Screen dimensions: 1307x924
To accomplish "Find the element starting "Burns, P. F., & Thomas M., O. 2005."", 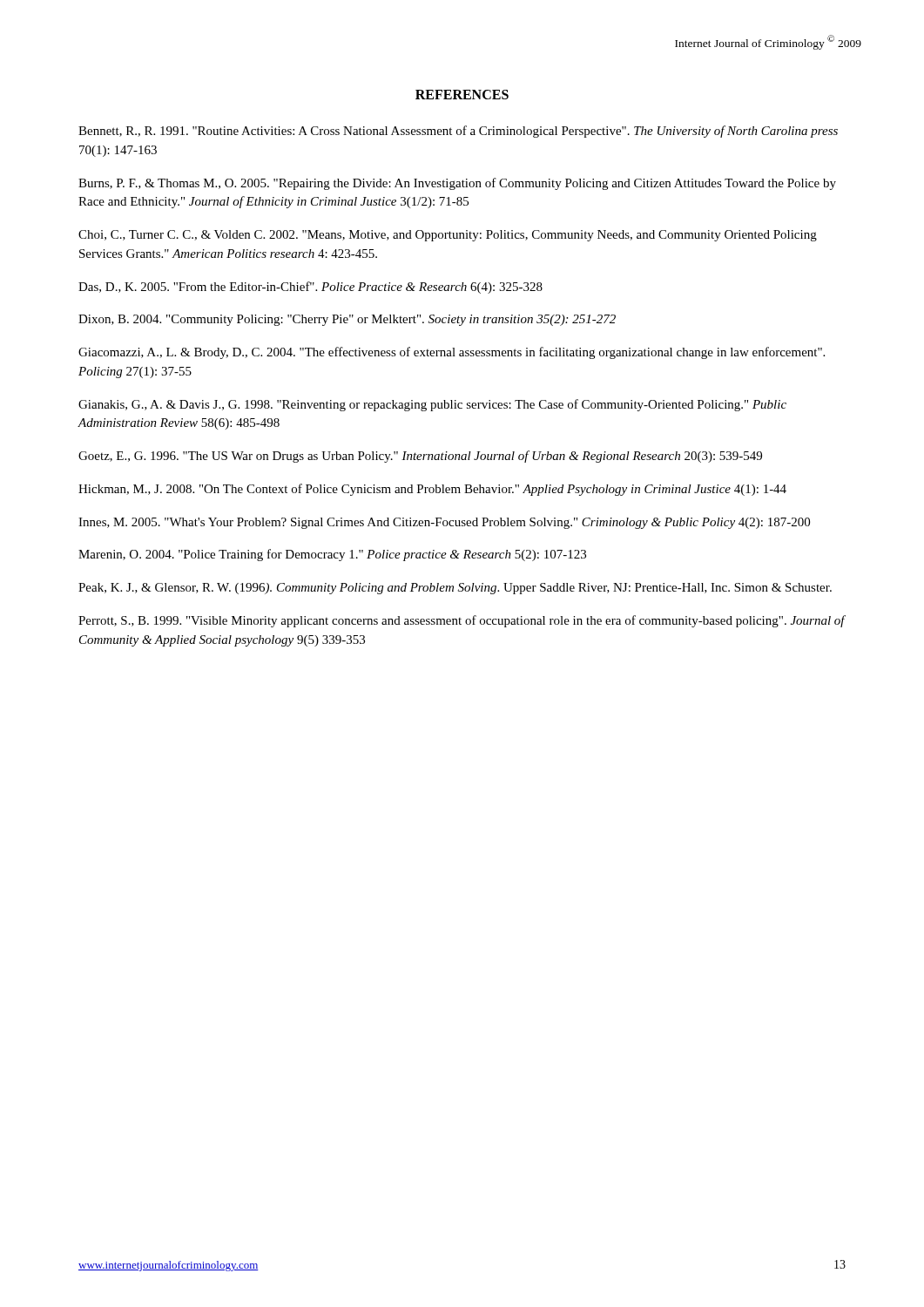I will (x=457, y=192).
